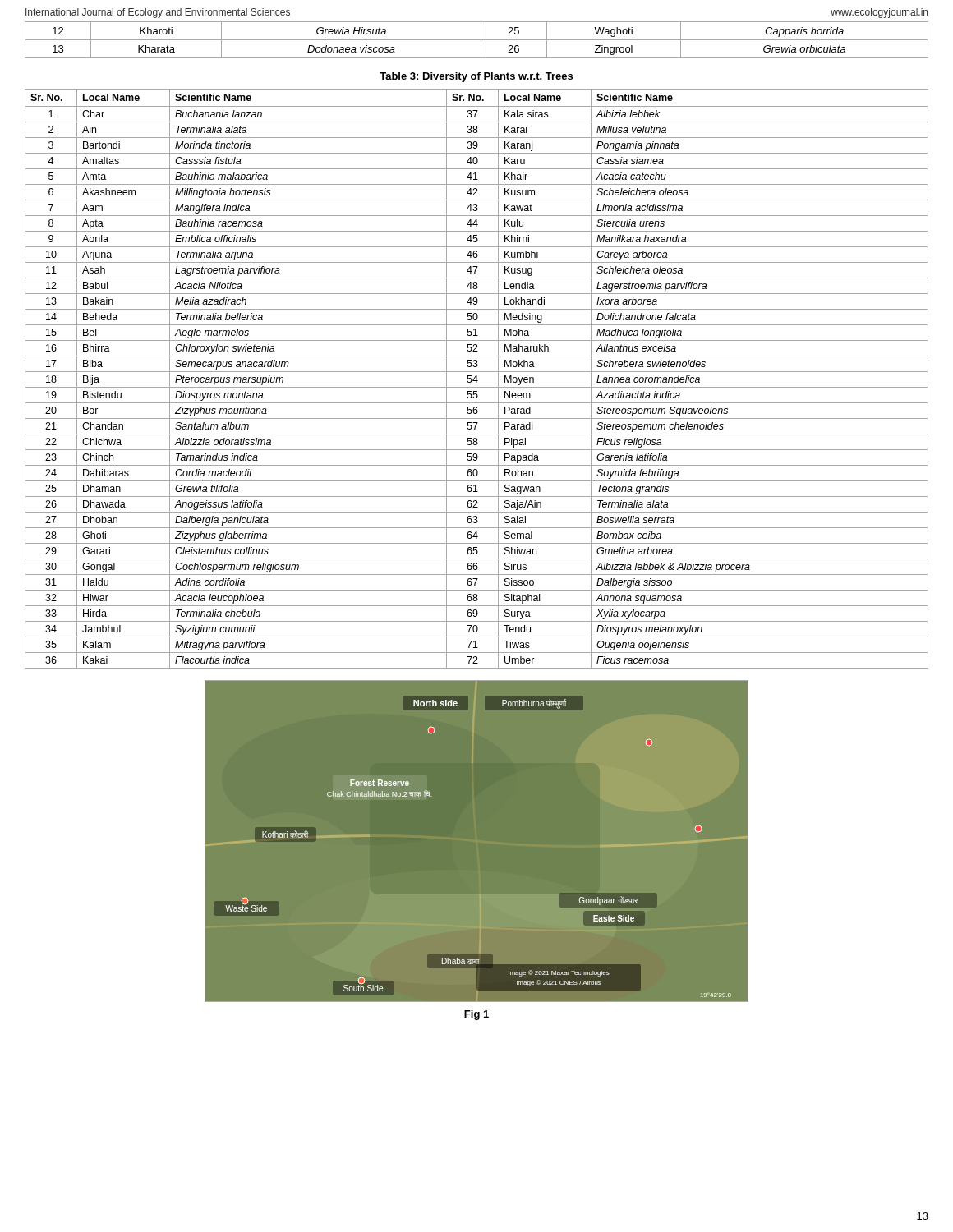
Task: Locate the map
Action: point(476,842)
